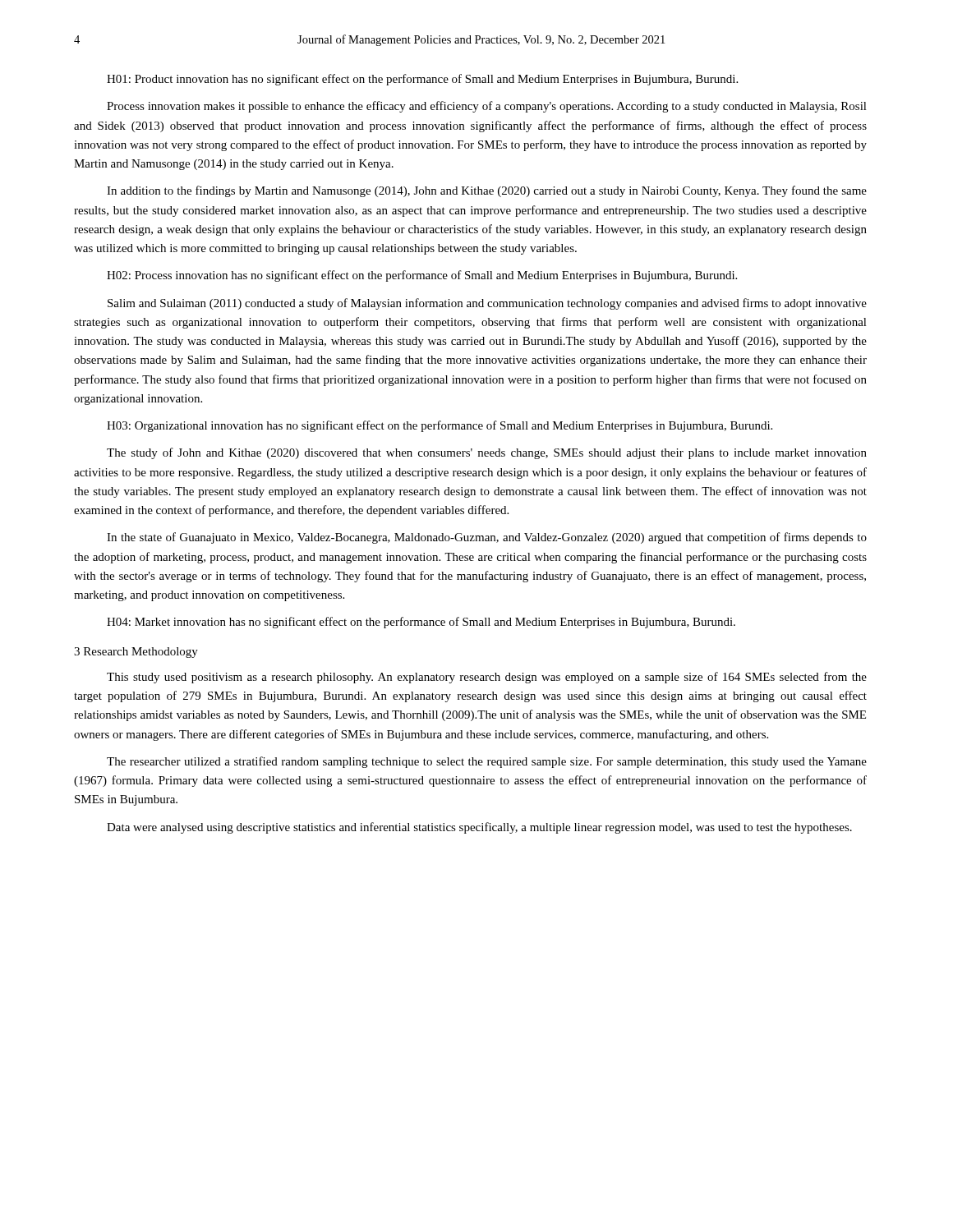Find the text block with the text "This study used positivism as"

click(470, 706)
